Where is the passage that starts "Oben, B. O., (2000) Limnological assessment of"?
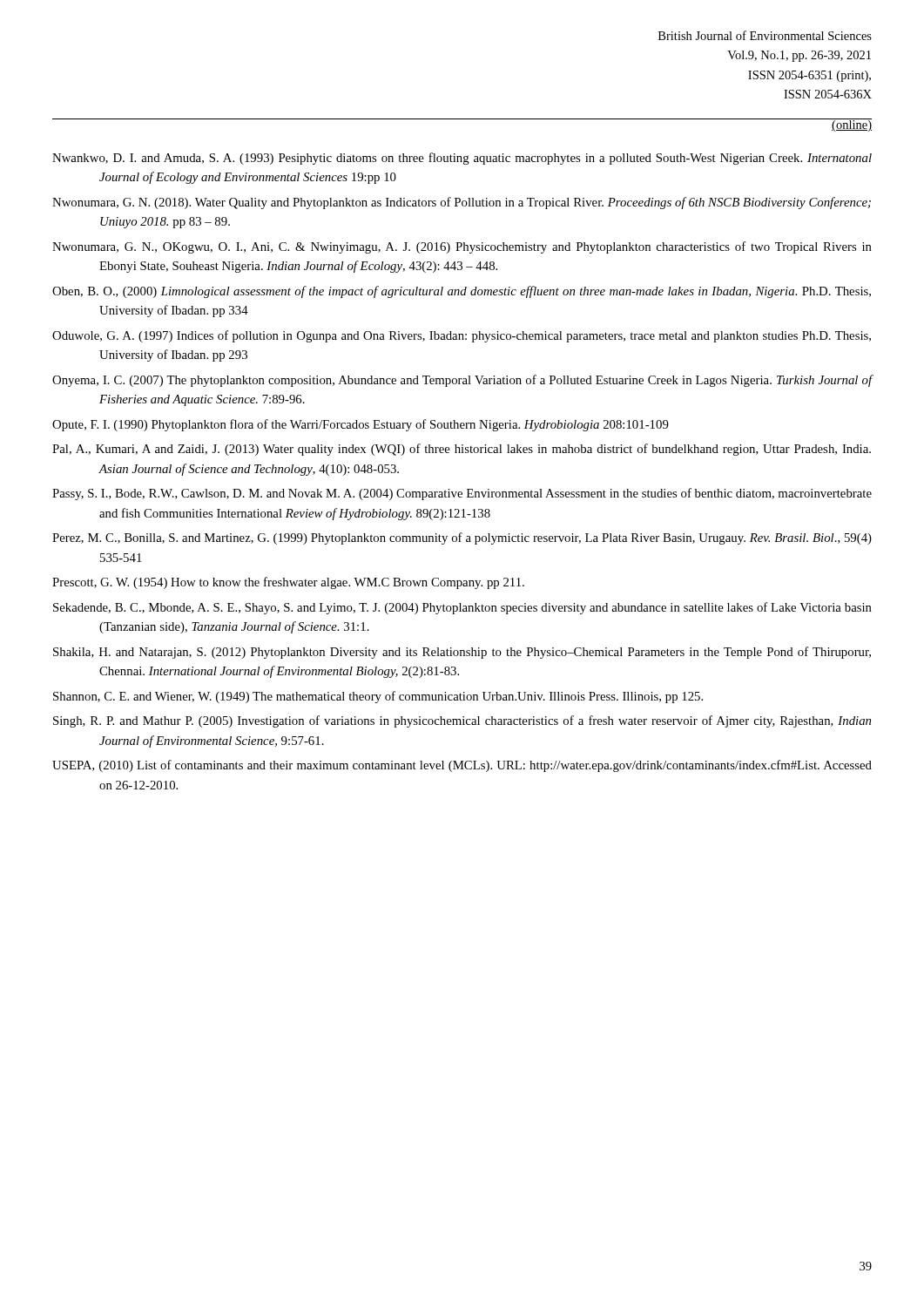The width and height of the screenshot is (924, 1307). click(462, 301)
